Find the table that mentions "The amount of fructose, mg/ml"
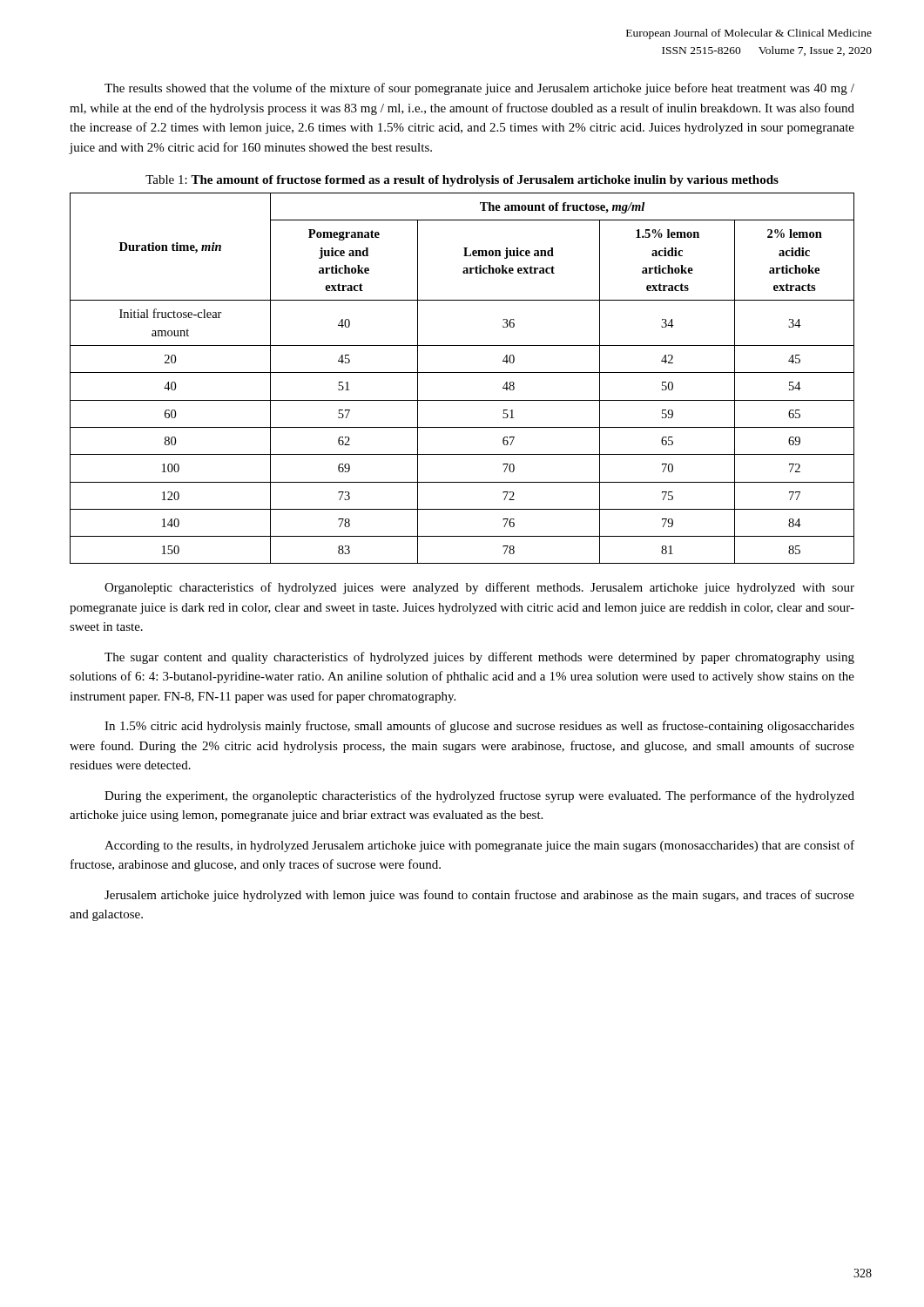 pyautogui.click(x=462, y=378)
